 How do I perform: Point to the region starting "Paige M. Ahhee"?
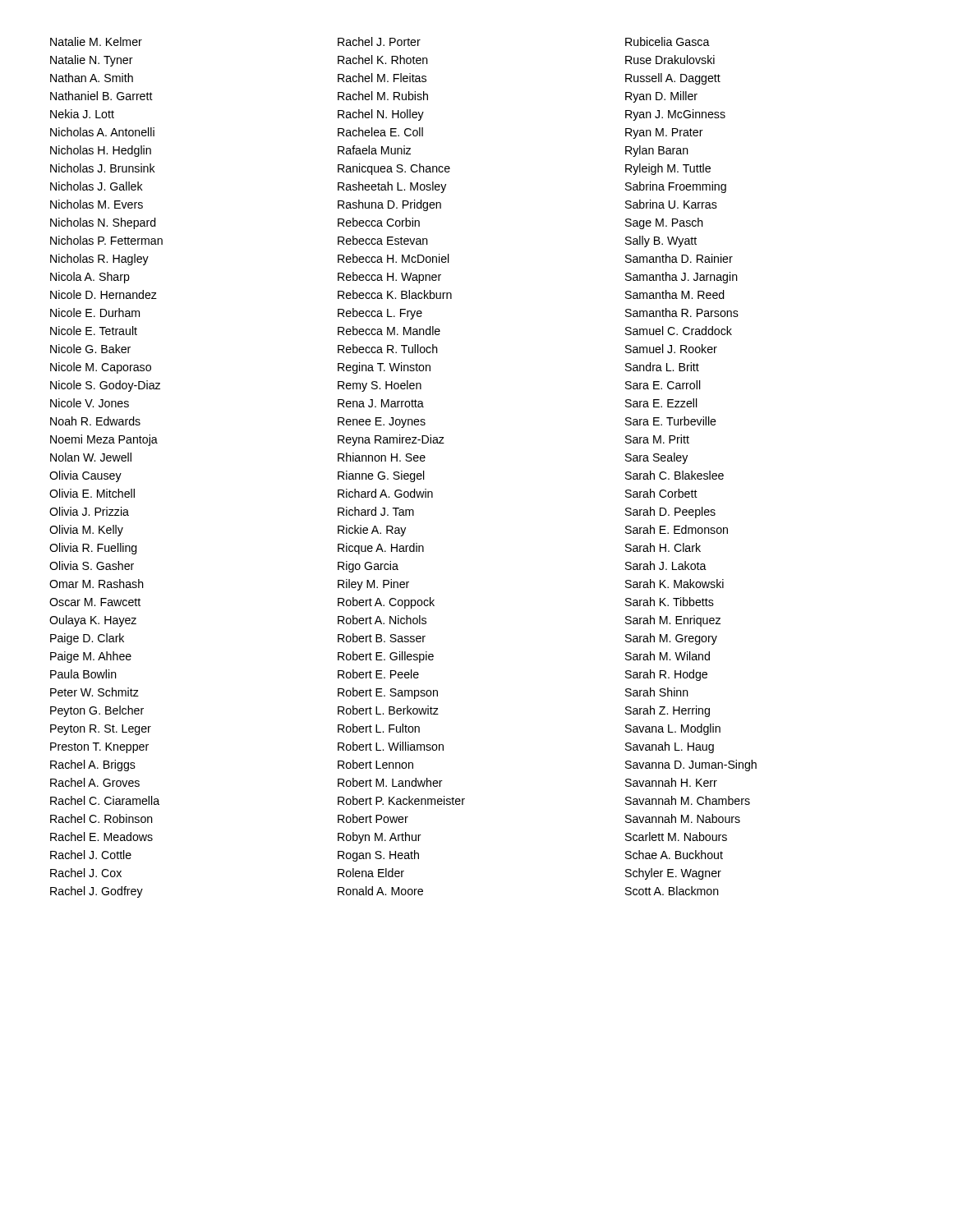(90, 656)
